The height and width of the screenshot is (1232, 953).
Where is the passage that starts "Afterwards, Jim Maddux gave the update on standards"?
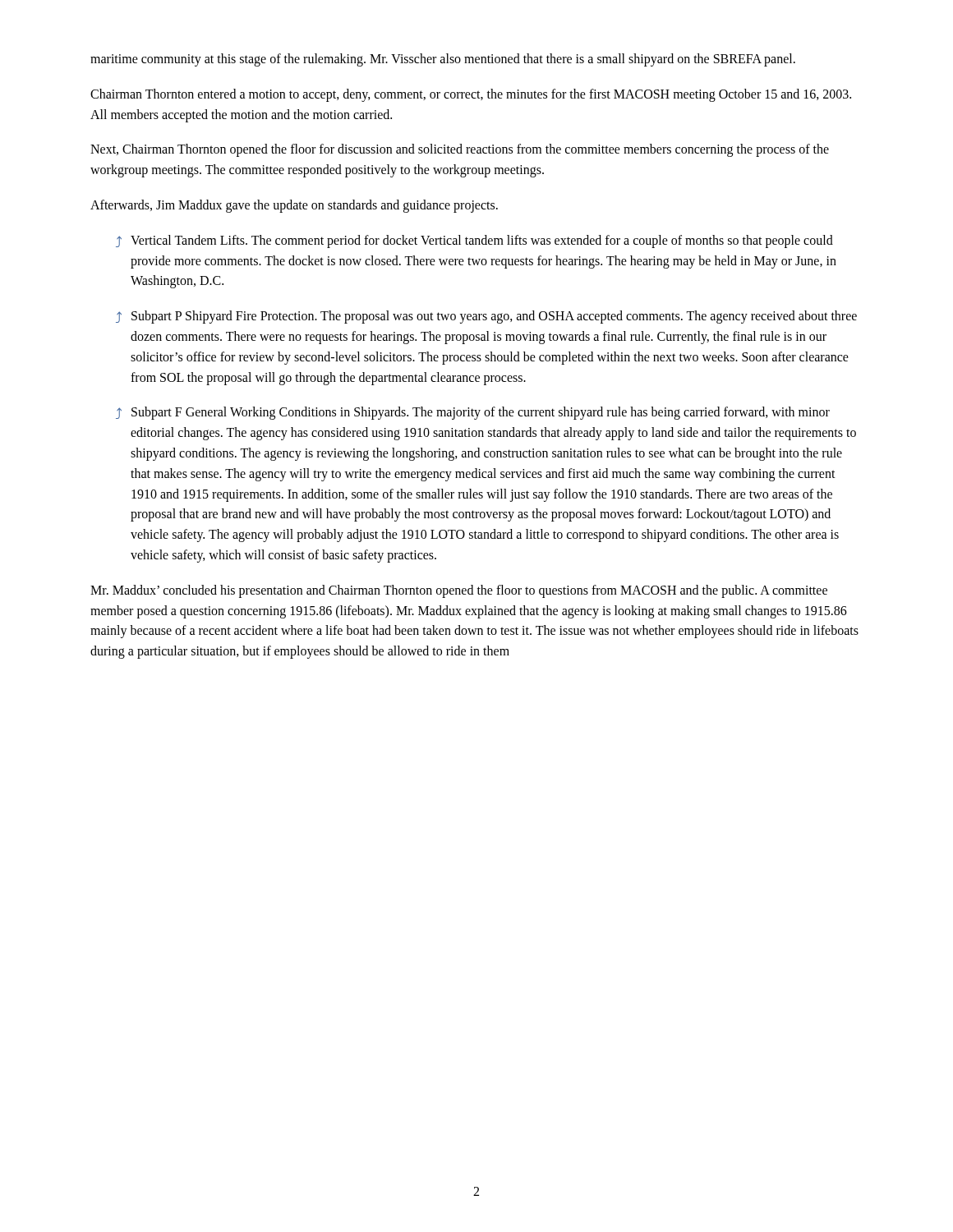pos(294,205)
